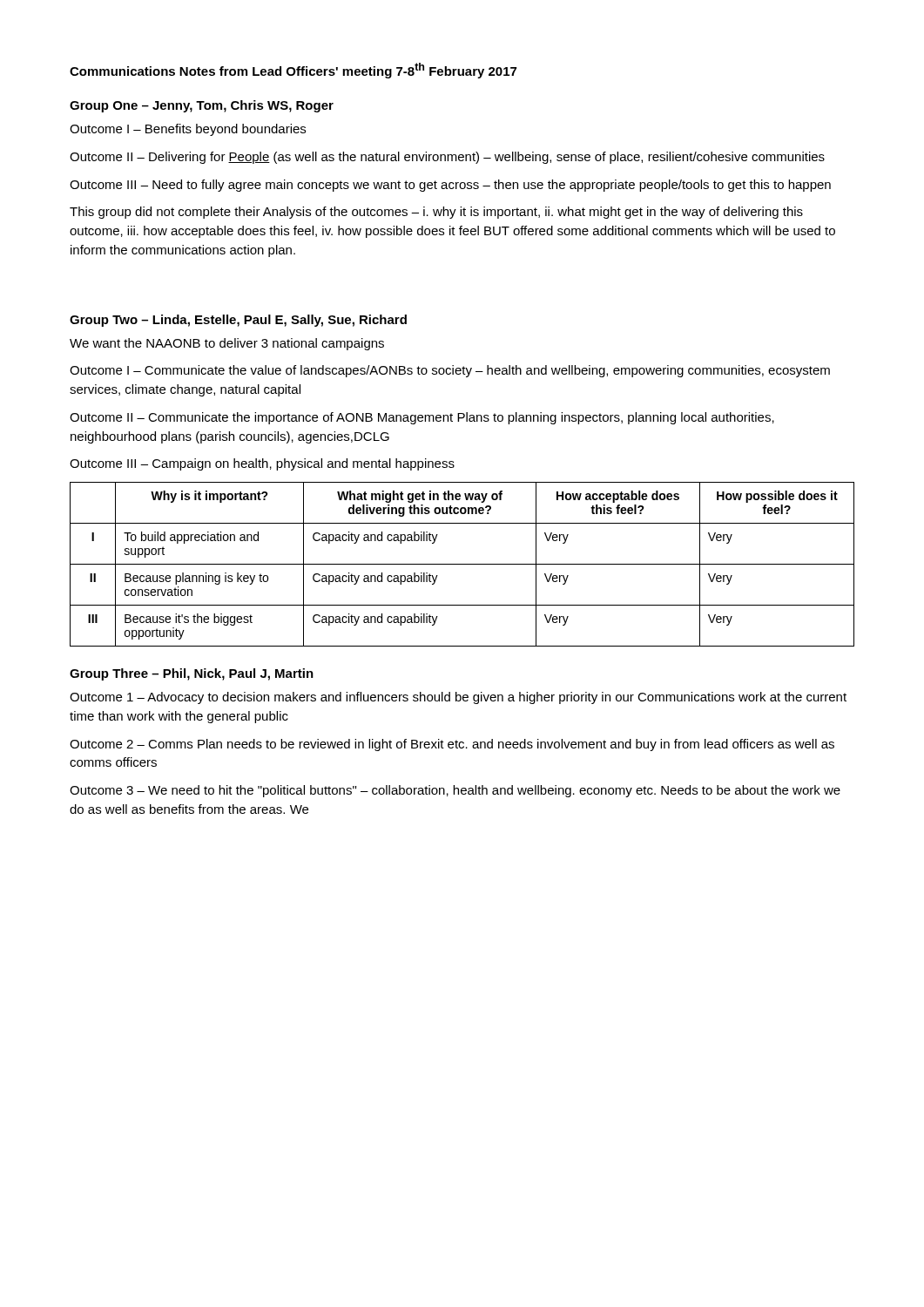Point to the element starting "Communications Notes from"
The image size is (924, 1307).
click(x=293, y=70)
